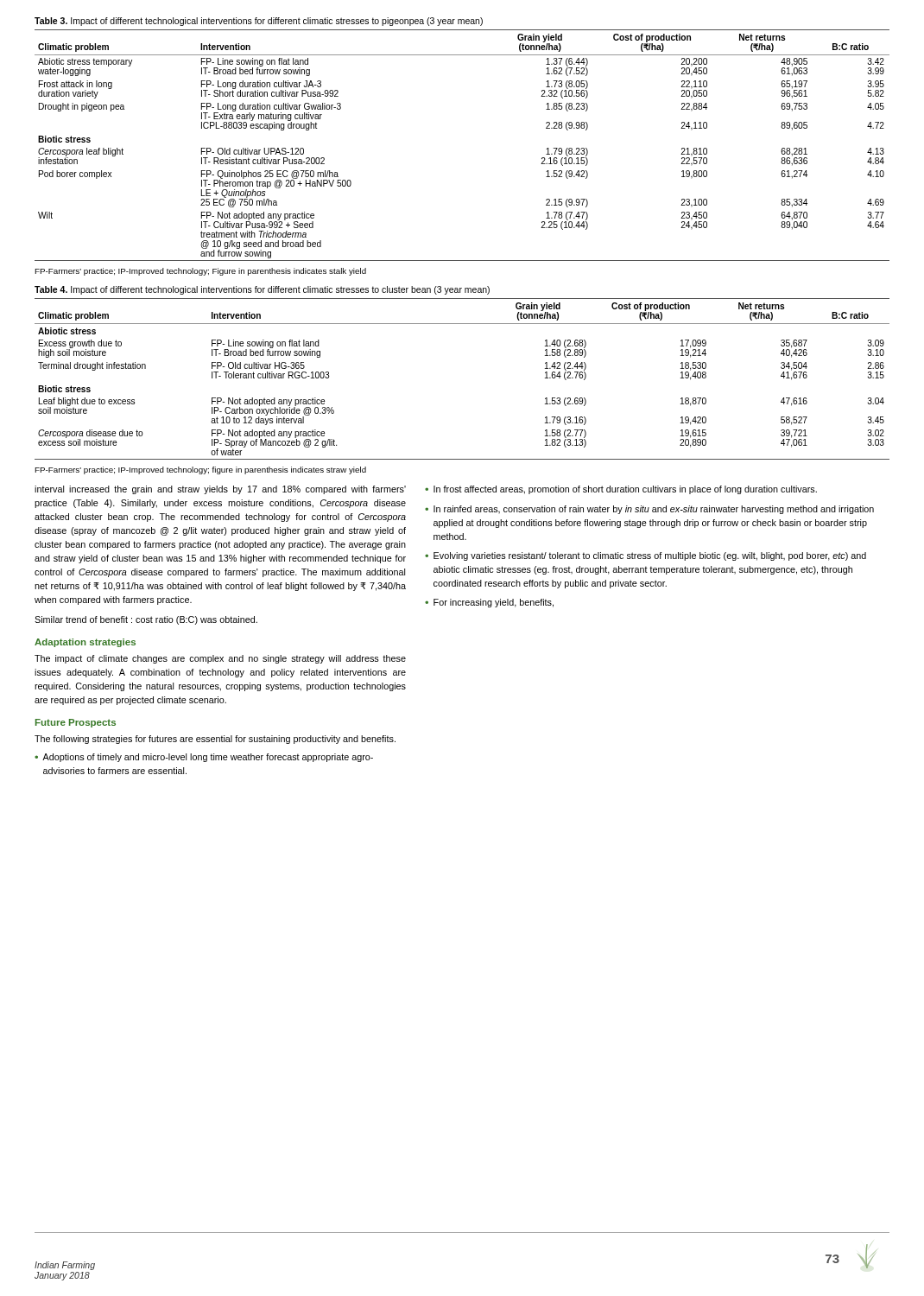Where does it say "Adaptation strategies"?

pyautogui.click(x=85, y=642)
